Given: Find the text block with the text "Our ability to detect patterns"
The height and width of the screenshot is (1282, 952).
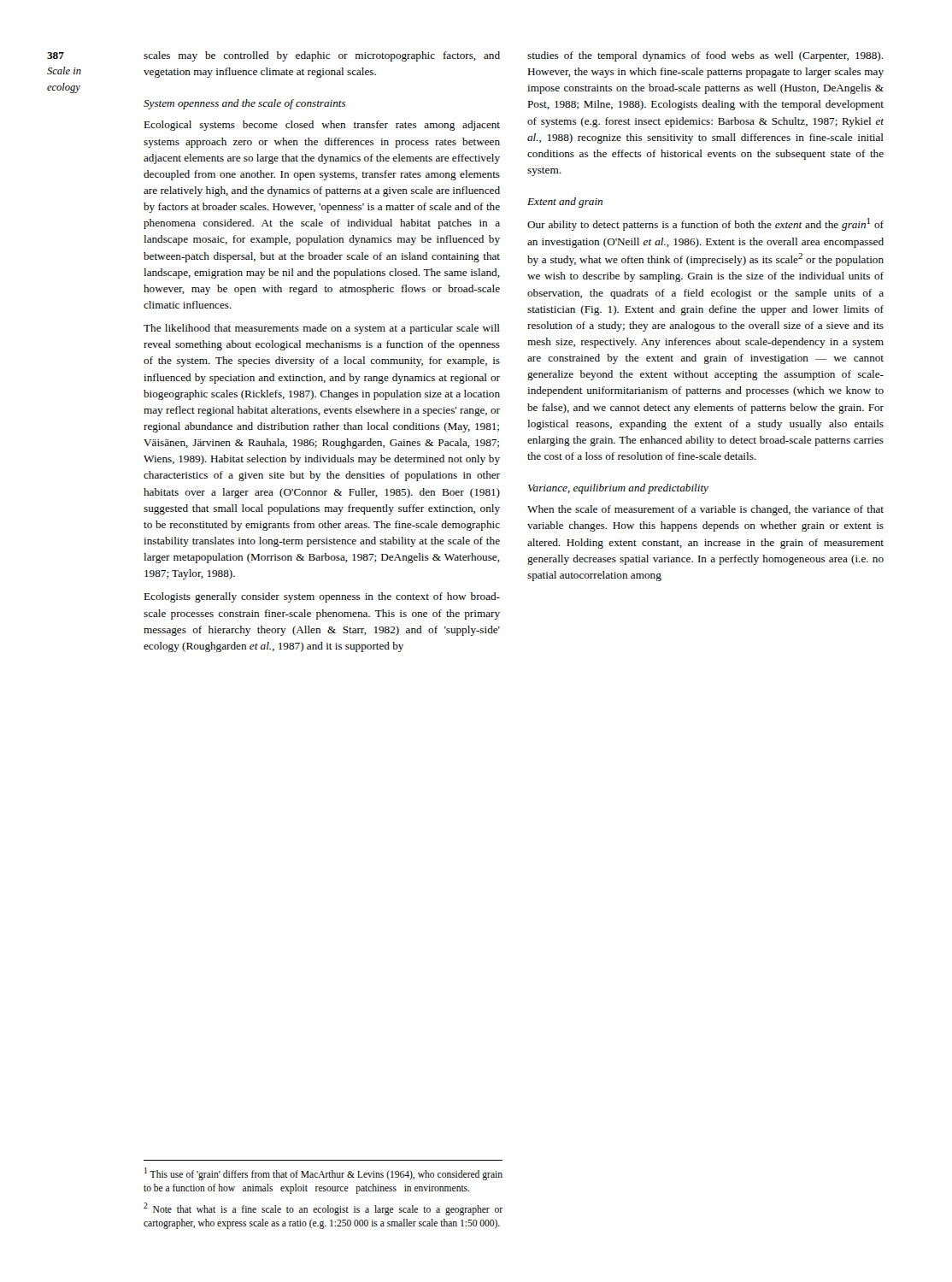Looking at the screenshot, I should 705,339.
